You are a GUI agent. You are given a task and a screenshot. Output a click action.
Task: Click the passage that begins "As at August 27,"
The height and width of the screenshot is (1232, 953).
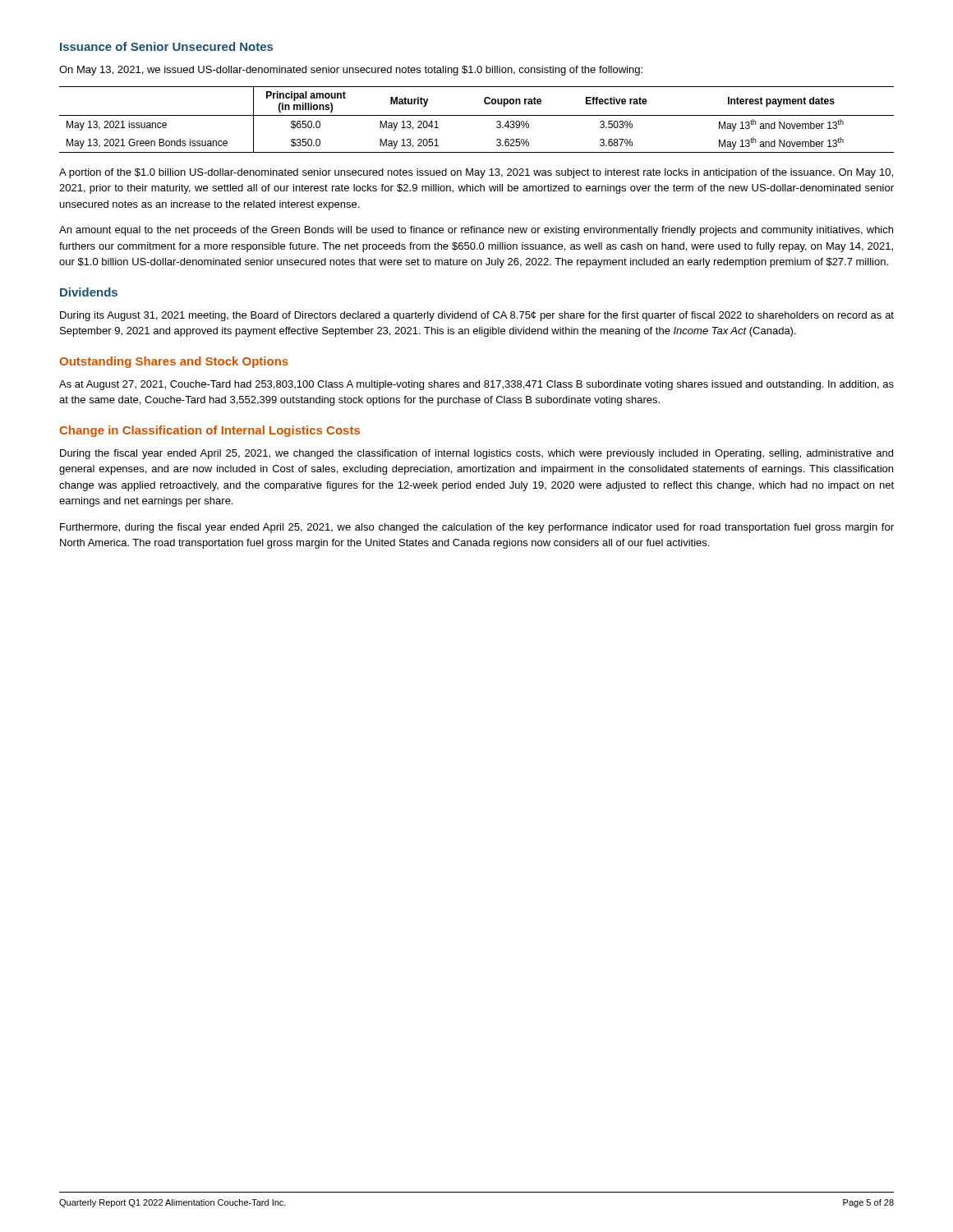tap(476, 392)
